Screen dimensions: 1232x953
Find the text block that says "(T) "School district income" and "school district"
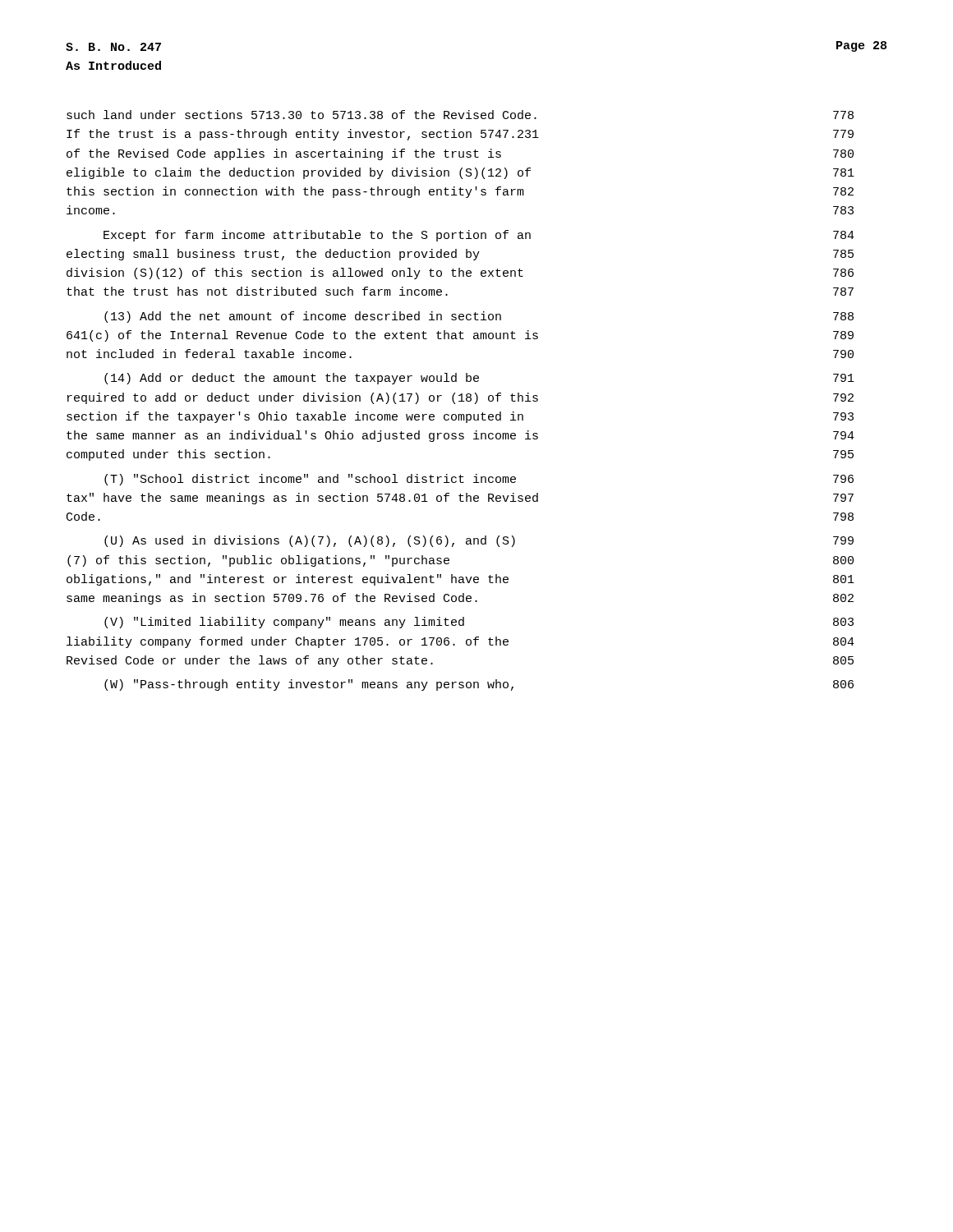(460, 499)
